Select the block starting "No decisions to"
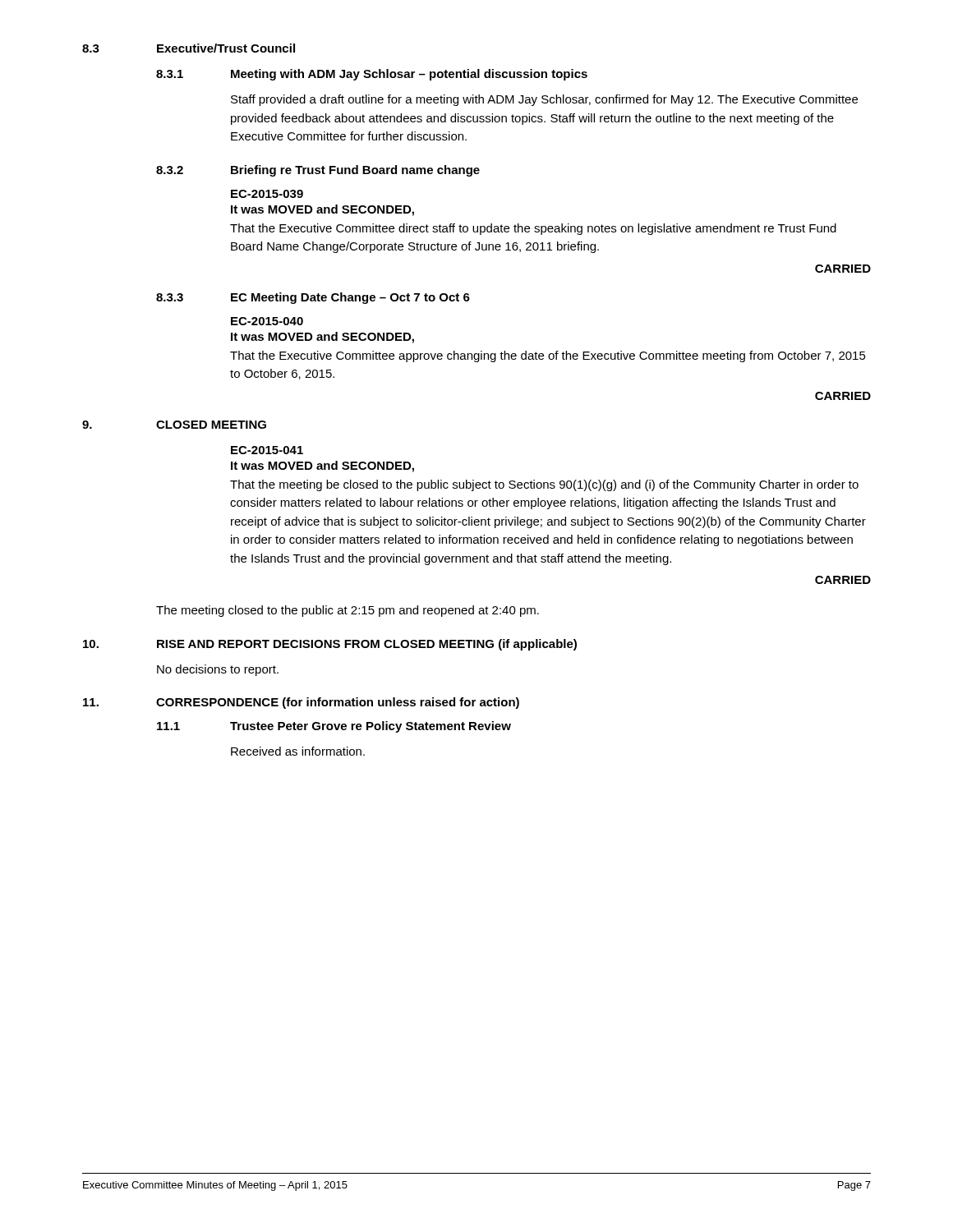The width and height of the screenshot is (953, 1232). [218, 669]
